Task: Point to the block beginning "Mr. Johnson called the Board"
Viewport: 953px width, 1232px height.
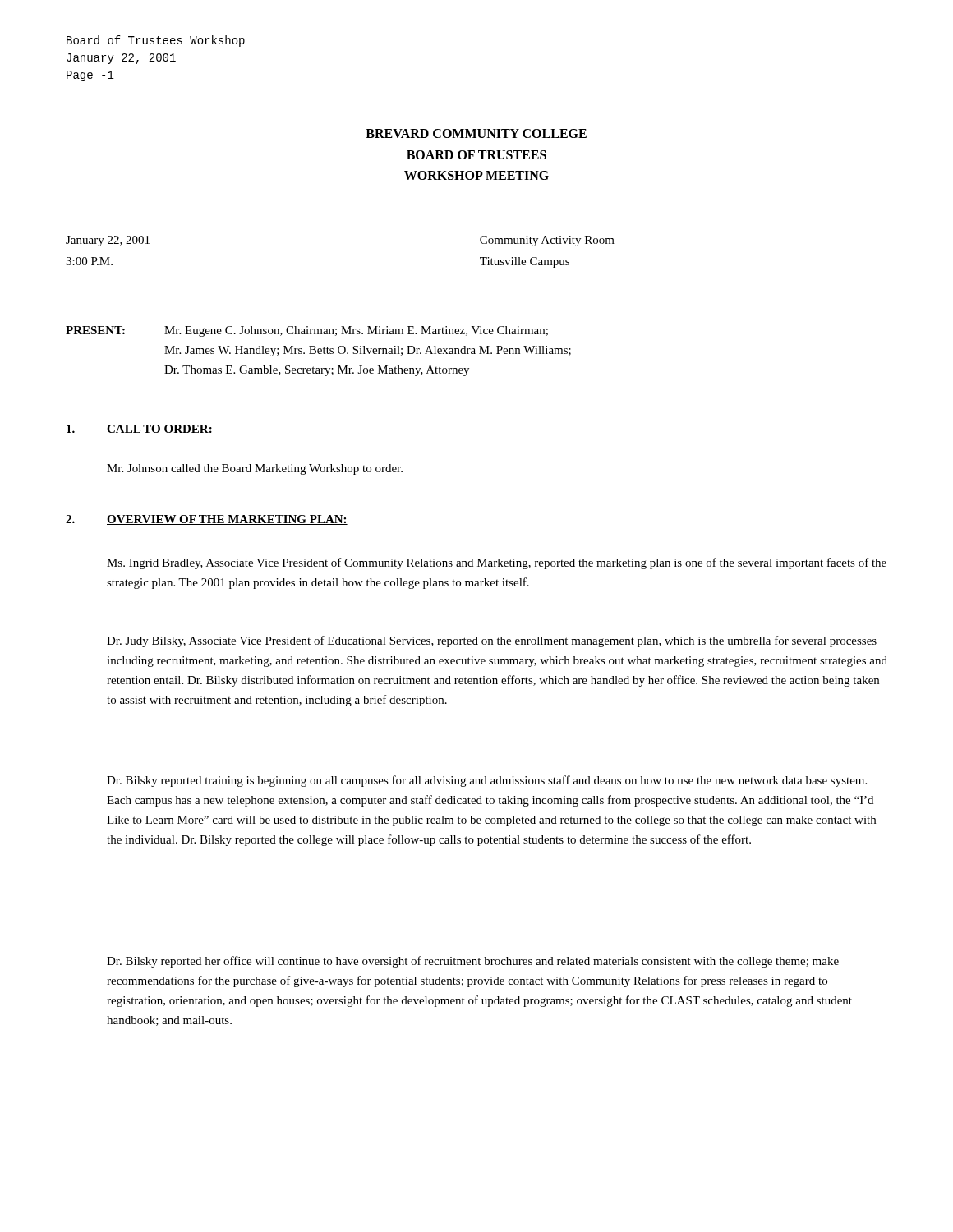Action: (x=255, y=469)
